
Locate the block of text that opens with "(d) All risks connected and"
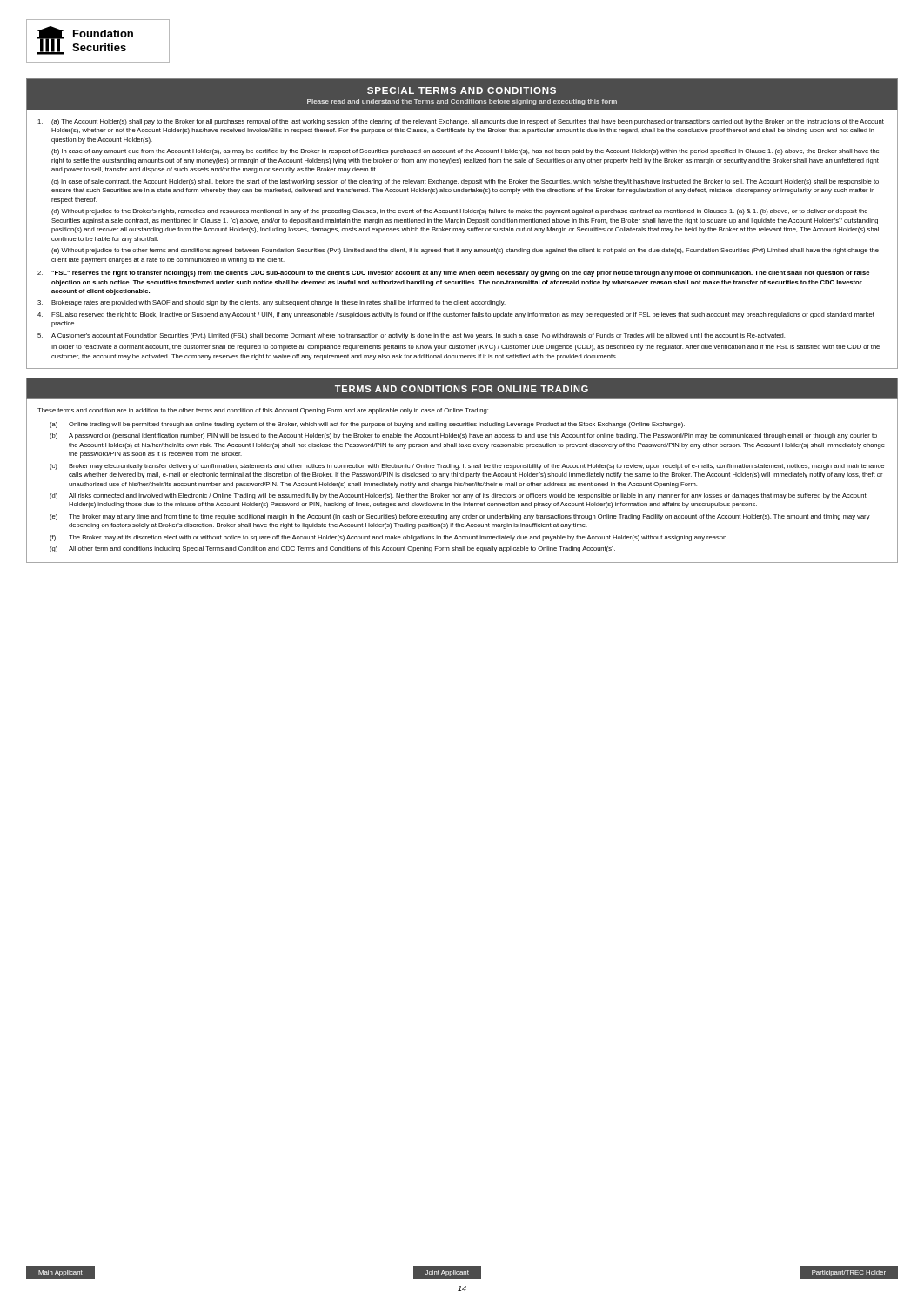(x=468, y=501)
